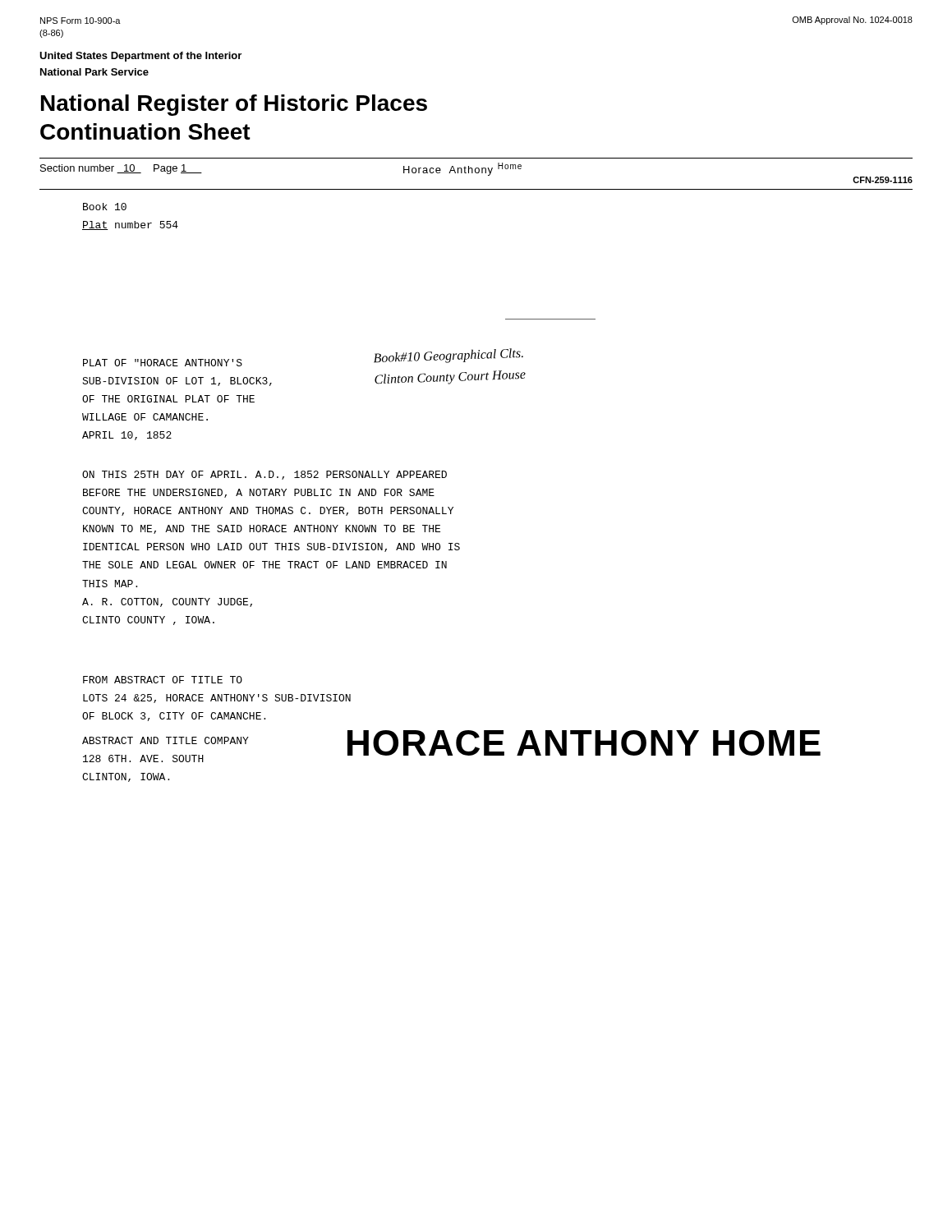Screen dimensions: 1232x952
Task: Point to the block beginning "United States Department of"
Action: [141, 63]
